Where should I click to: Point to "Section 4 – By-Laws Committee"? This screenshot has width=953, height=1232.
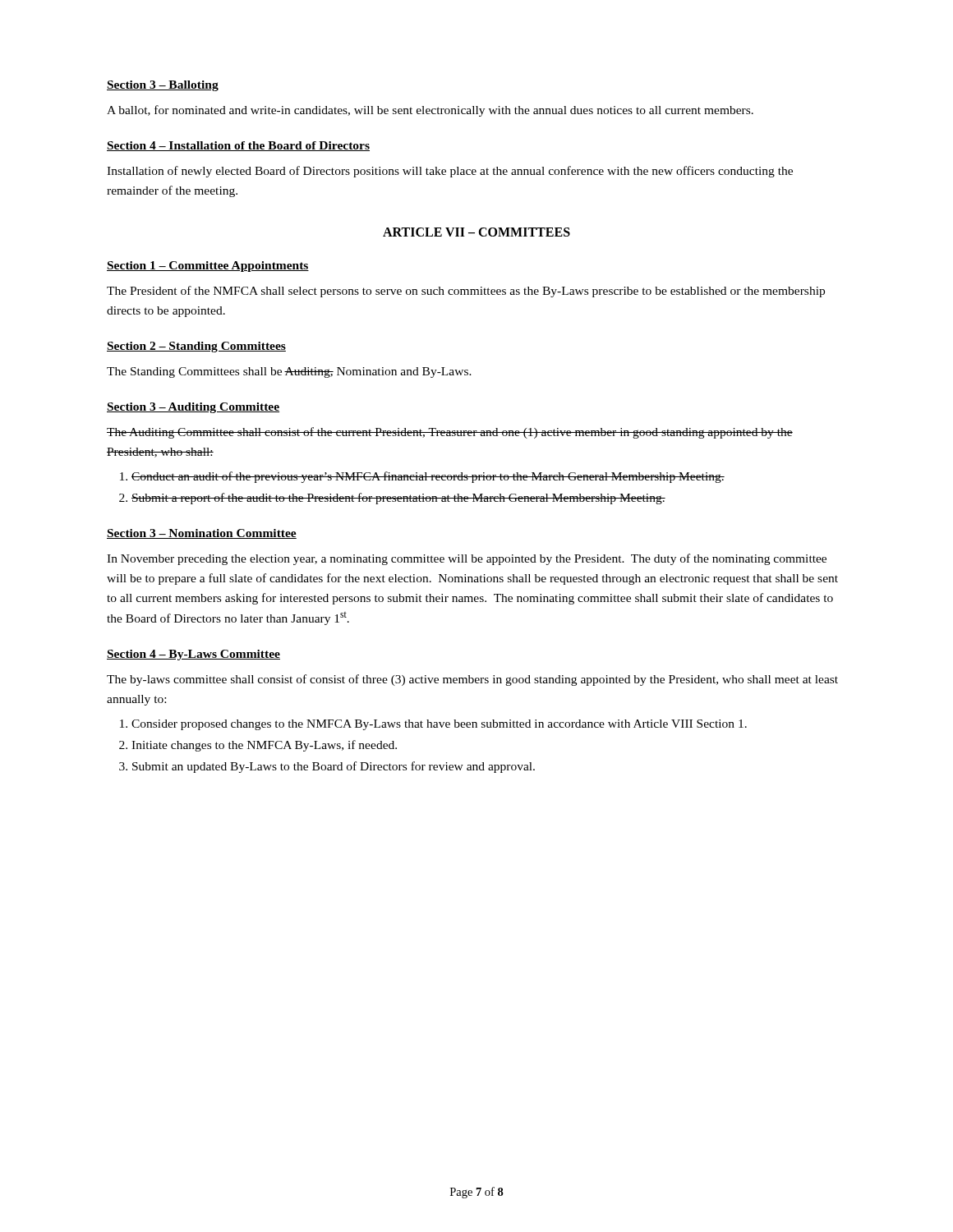tap(193, 654)
